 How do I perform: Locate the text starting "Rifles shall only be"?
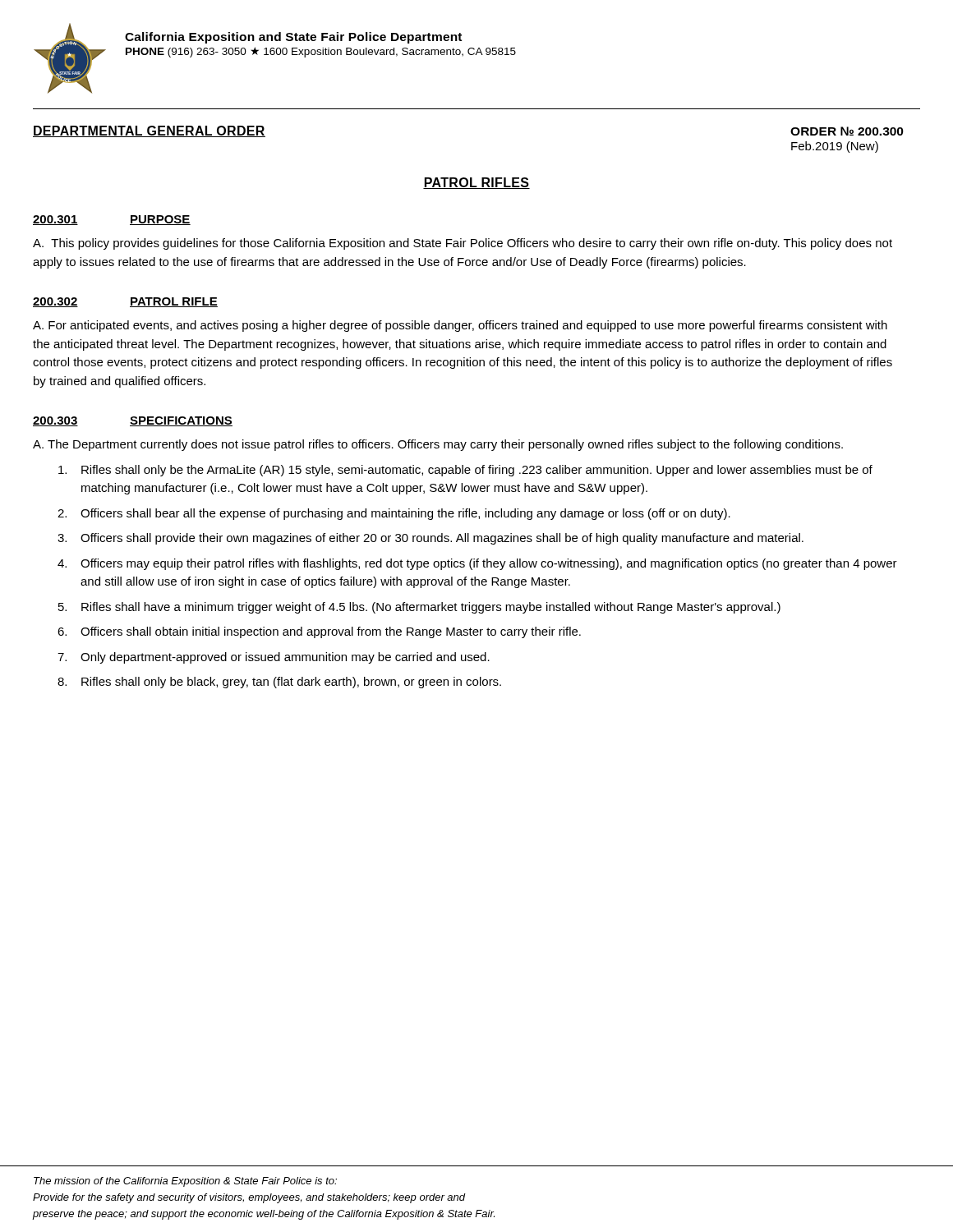pyautogui.click(x=481, y=479)
